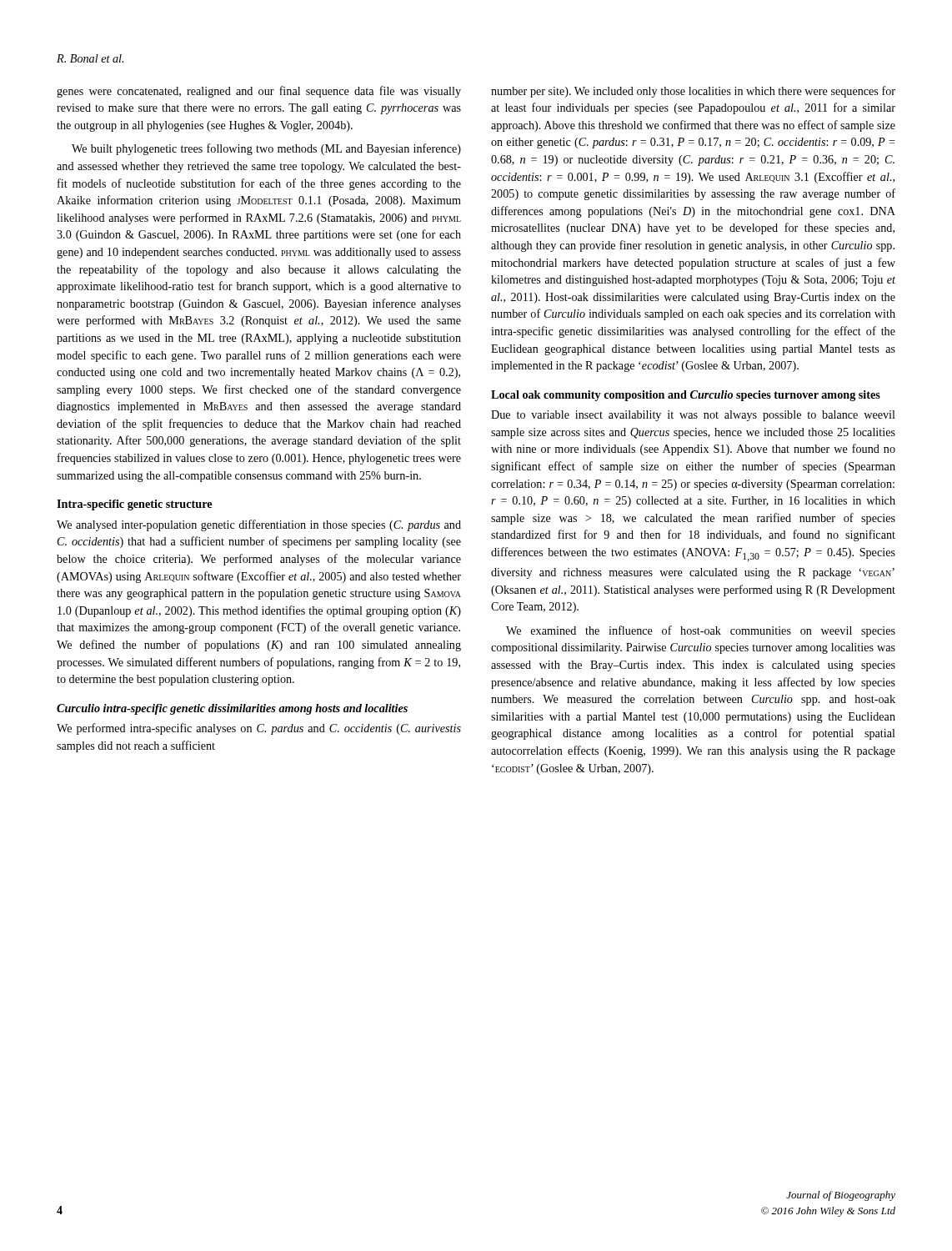This screenshot has width=952, height=1251.
Task: Locate the text block with the text "We analysed inter-population genetic differentiation"
Action: pyautogui.click(x=259, y=602)
